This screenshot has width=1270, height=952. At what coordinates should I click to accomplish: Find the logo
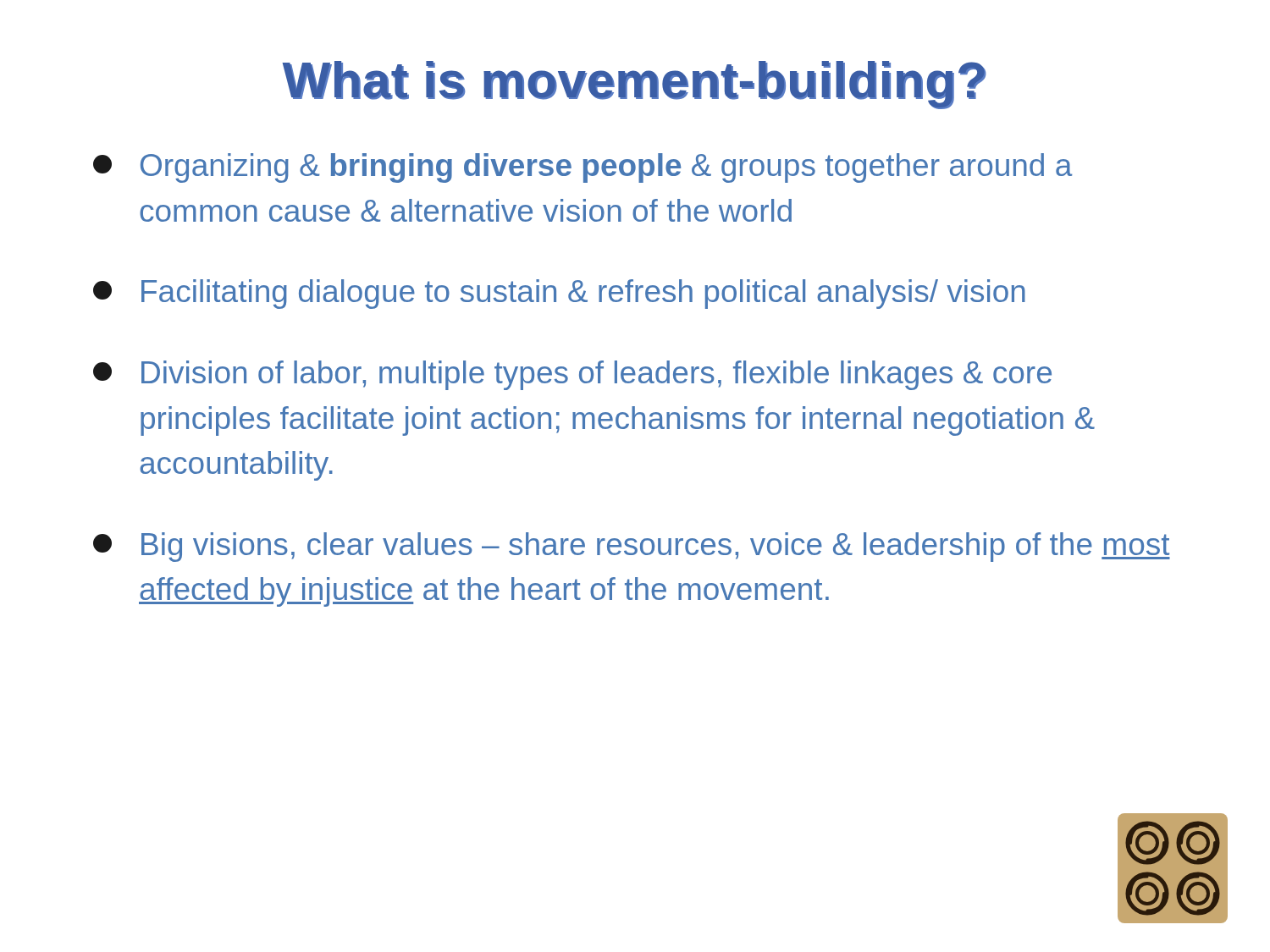pos(1173,870)
